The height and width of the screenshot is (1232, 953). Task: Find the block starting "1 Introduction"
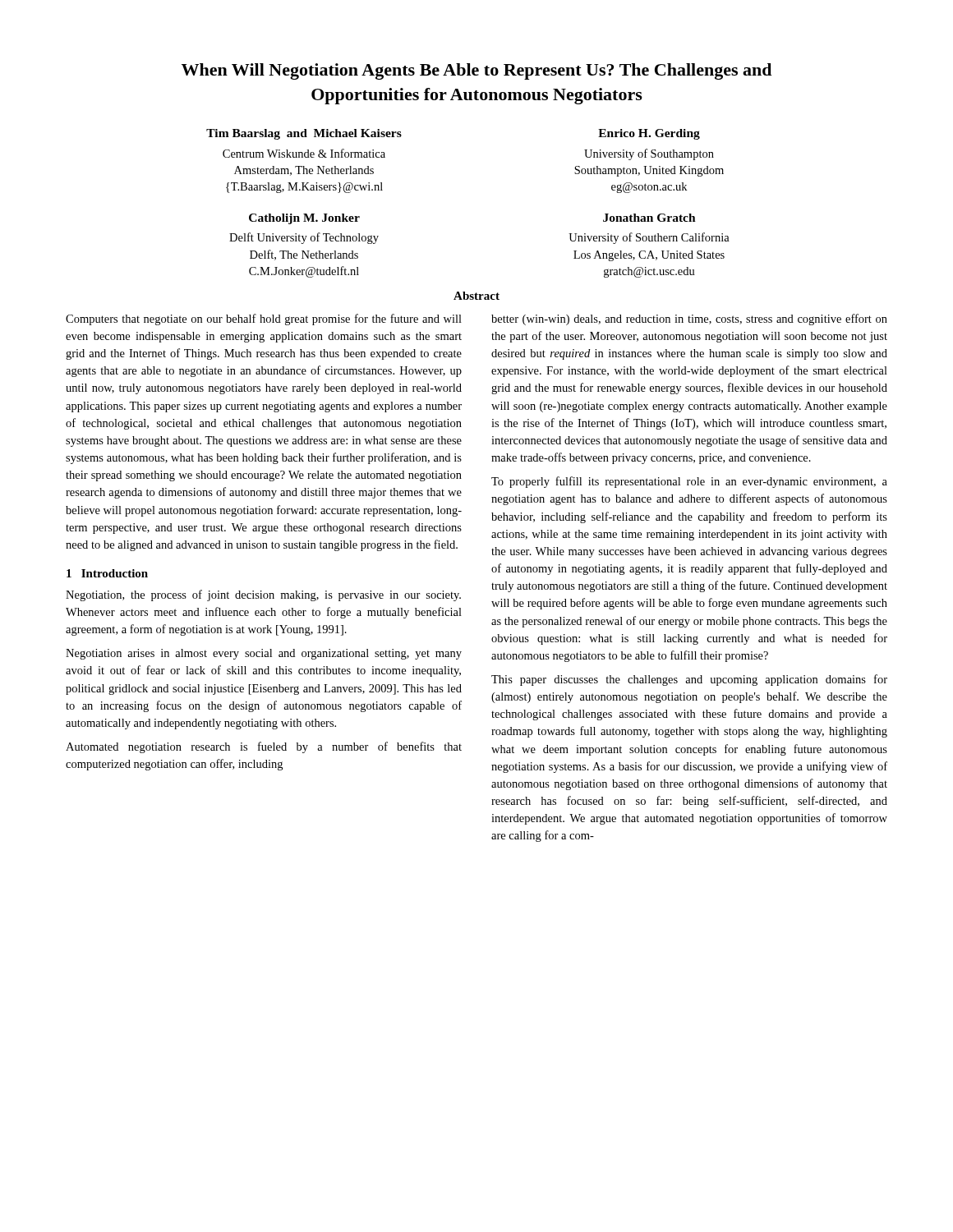pyautogui.click(x=107, y=573)
